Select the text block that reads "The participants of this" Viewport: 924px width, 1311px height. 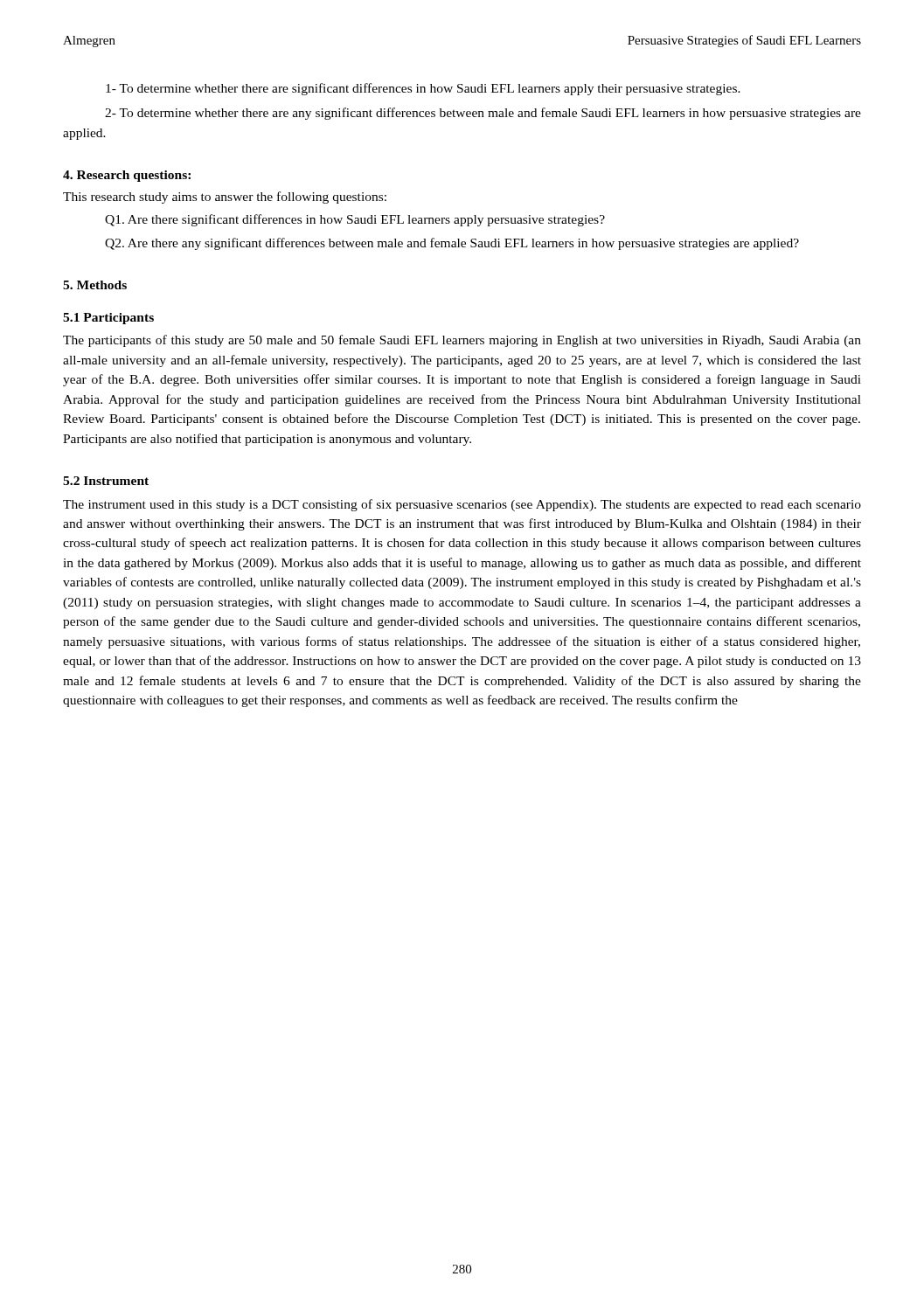pyautogui.click(x=462, y=389)
